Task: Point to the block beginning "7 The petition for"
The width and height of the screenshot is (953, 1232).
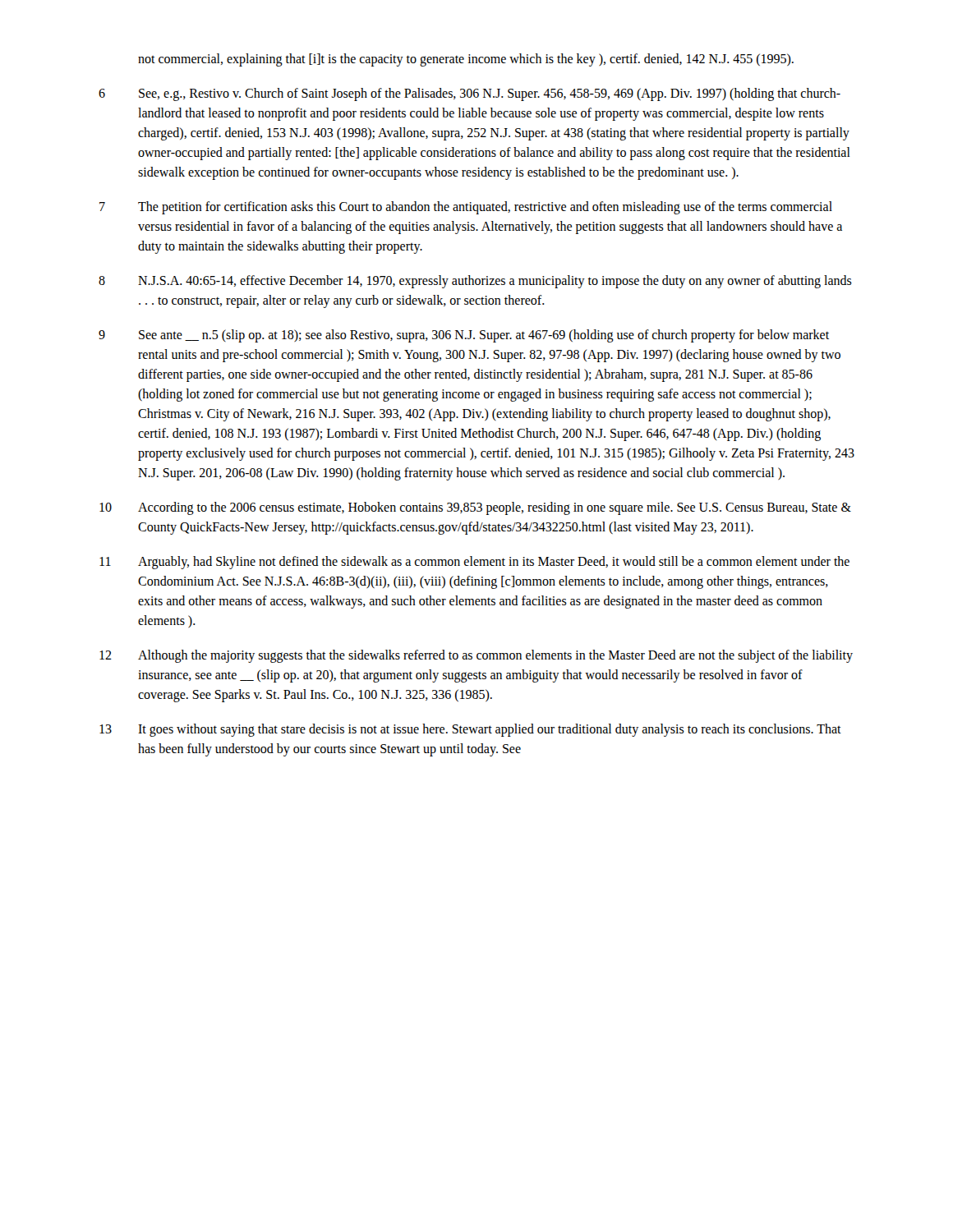Action: click(x=476, y=227)
